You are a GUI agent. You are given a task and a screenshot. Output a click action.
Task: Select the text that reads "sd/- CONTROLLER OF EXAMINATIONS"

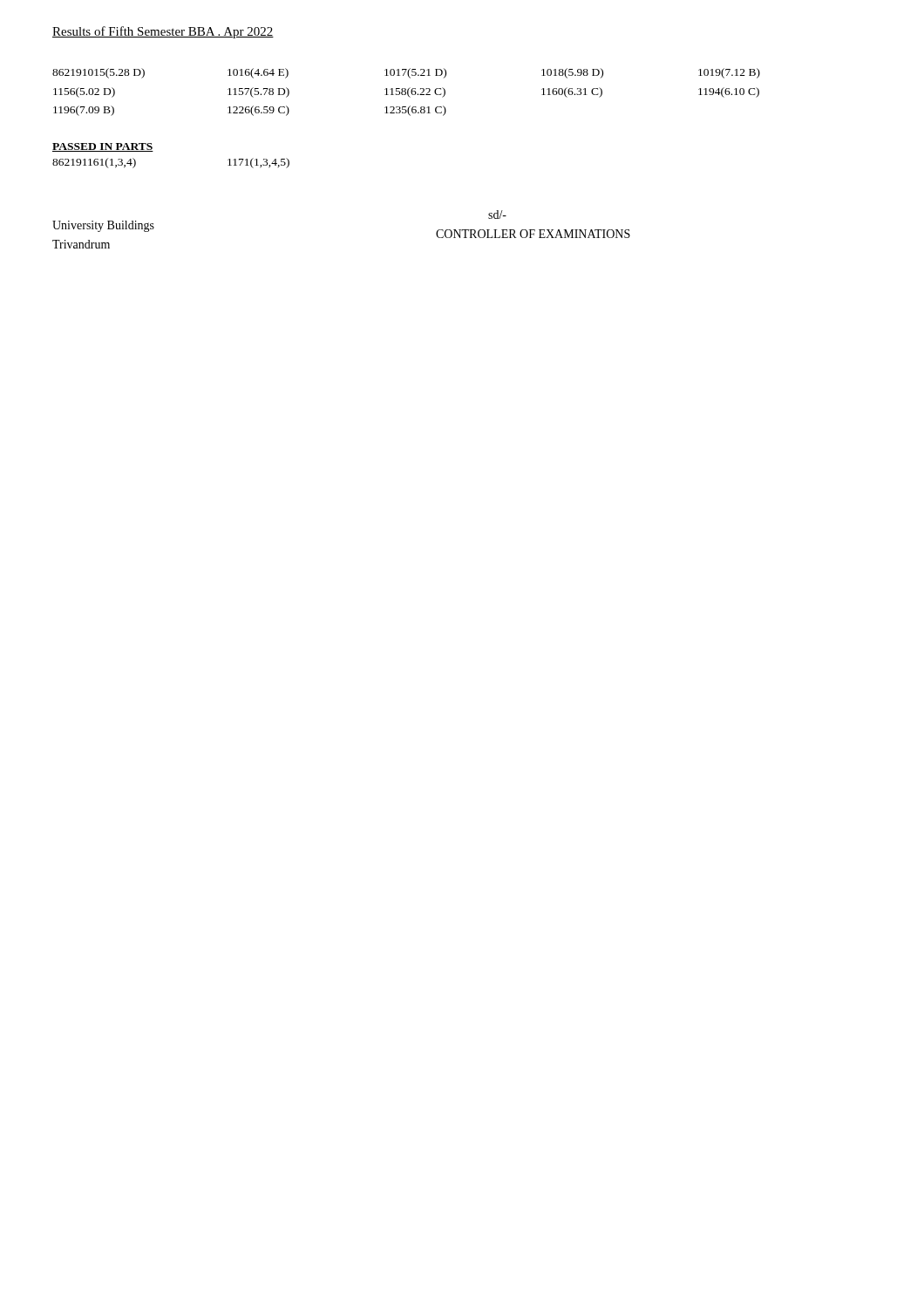[x=533, y=225]
